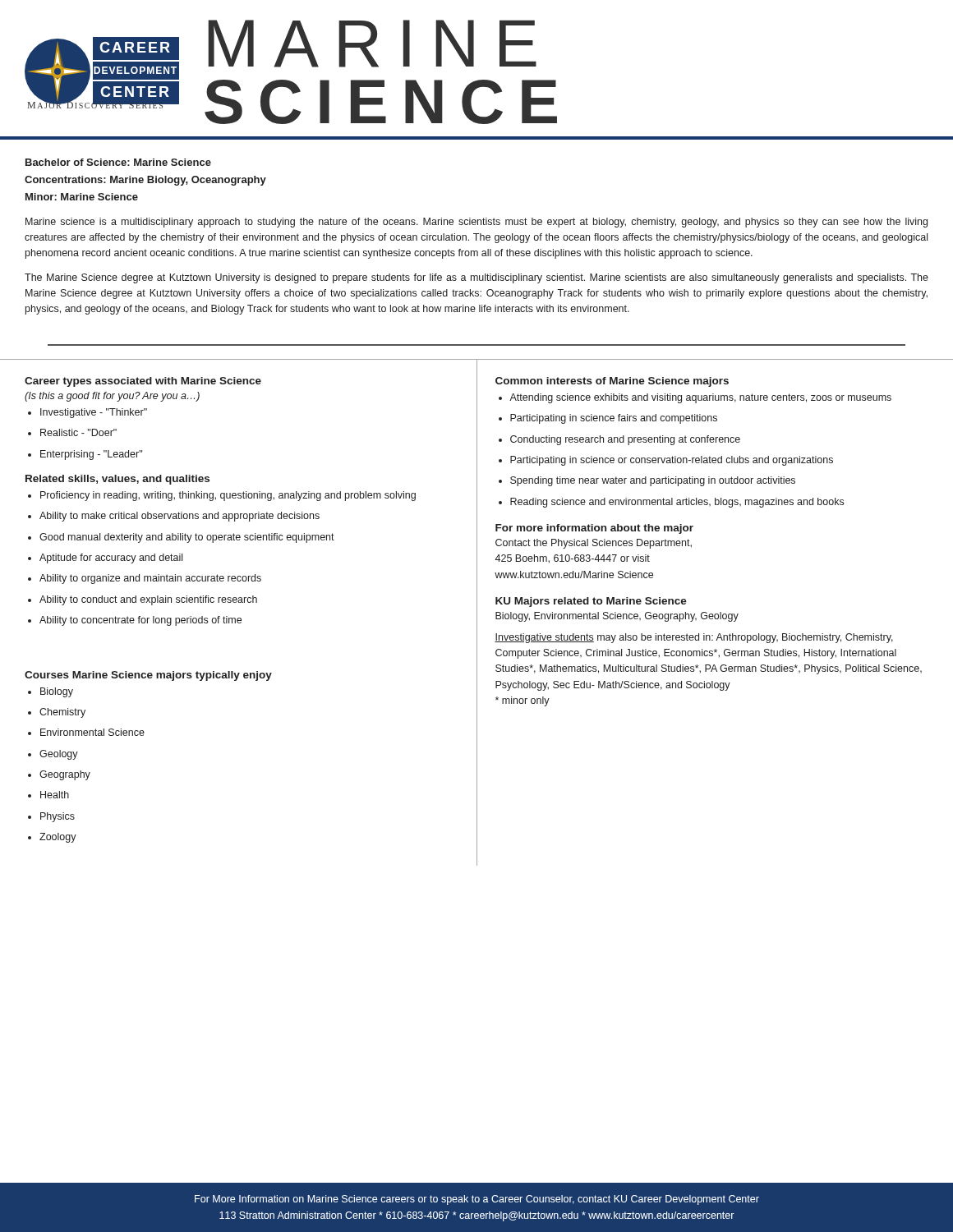Click on the list item that reads "Enterprising - "Leader""
953x1232 pixels.
[x=85, y=455]
